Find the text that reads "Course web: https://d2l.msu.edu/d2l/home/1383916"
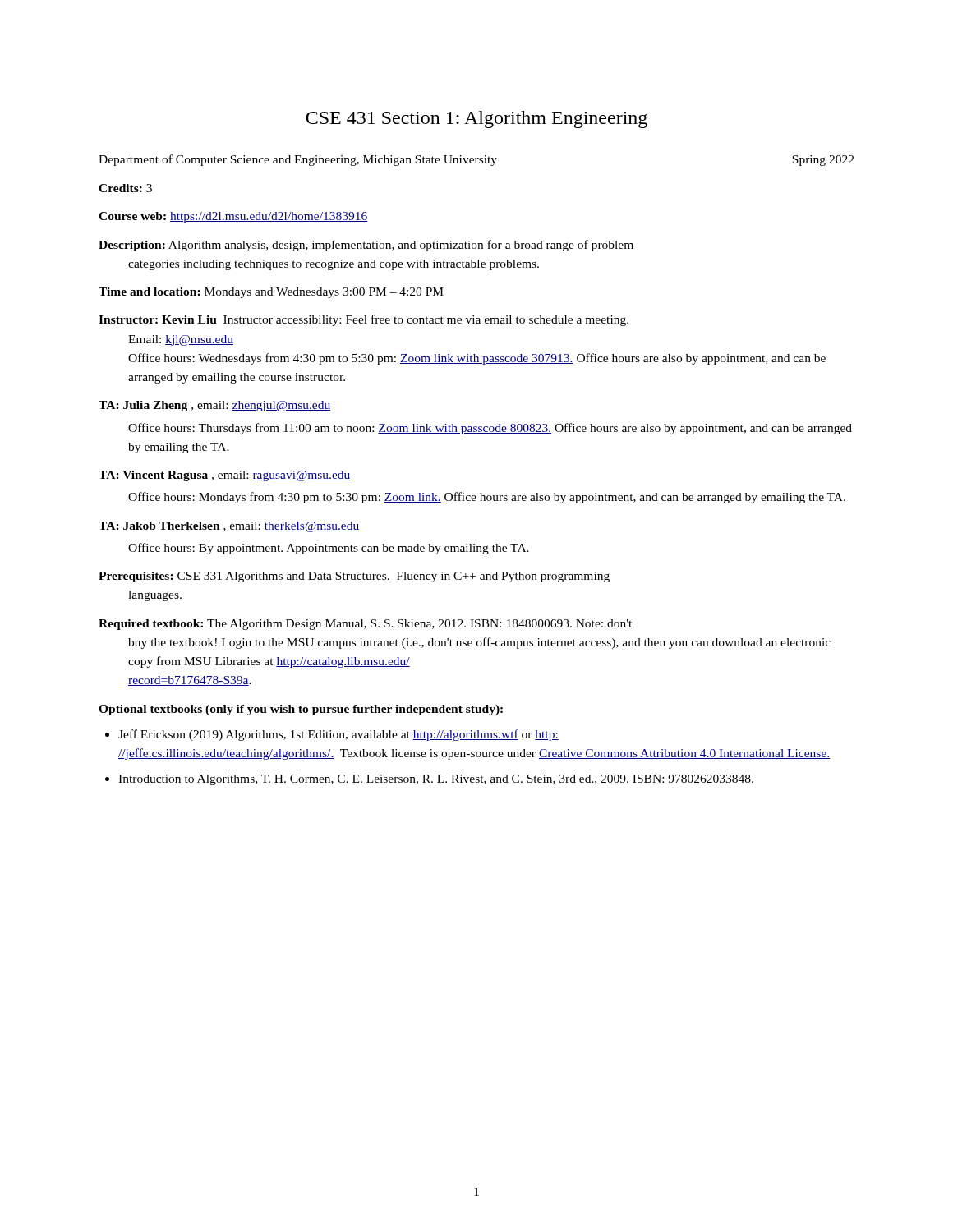The width and height of the screenshot is (953, 1232). tap(233, 216)
